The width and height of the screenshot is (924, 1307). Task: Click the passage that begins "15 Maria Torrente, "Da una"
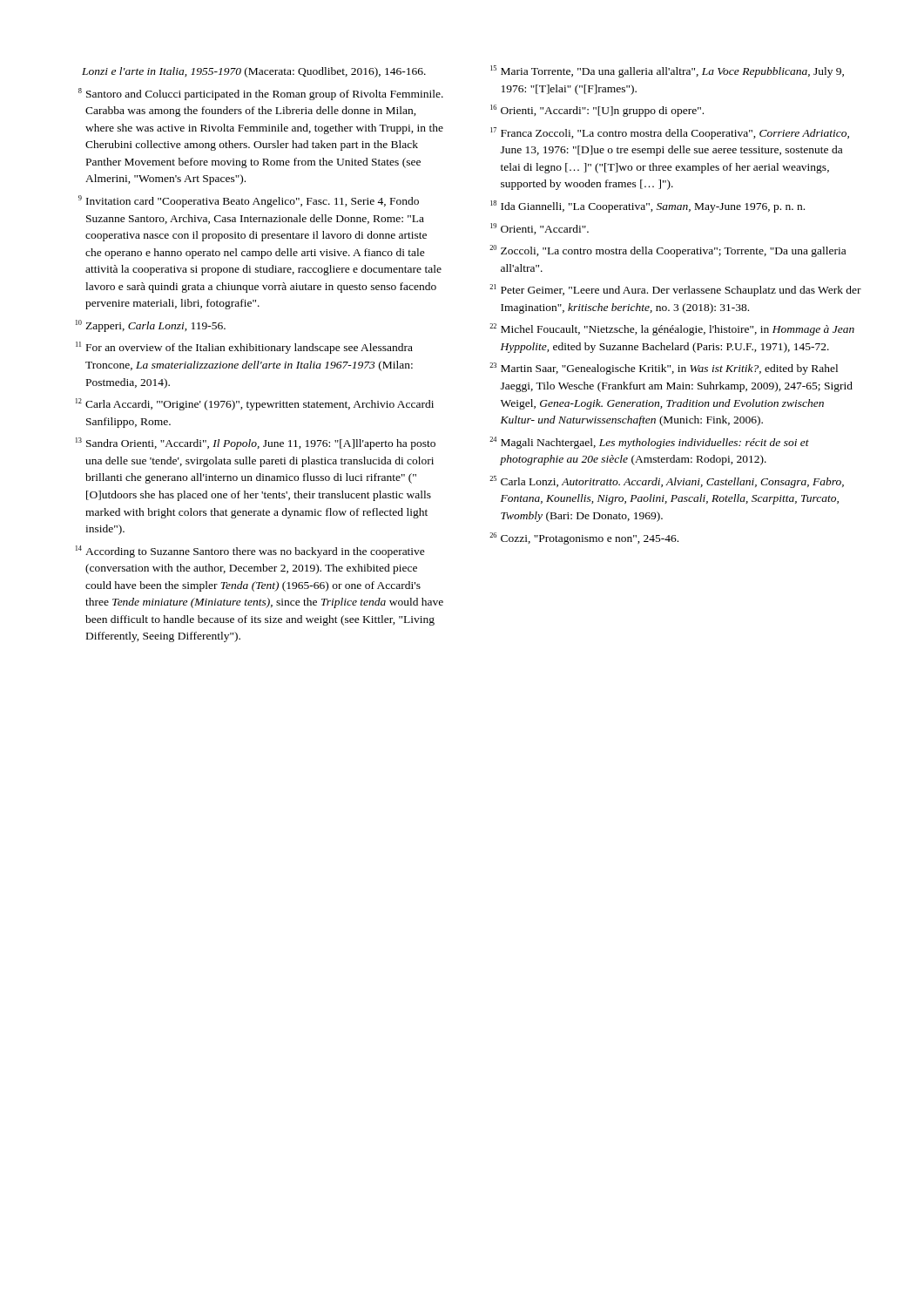click(669, 80)
